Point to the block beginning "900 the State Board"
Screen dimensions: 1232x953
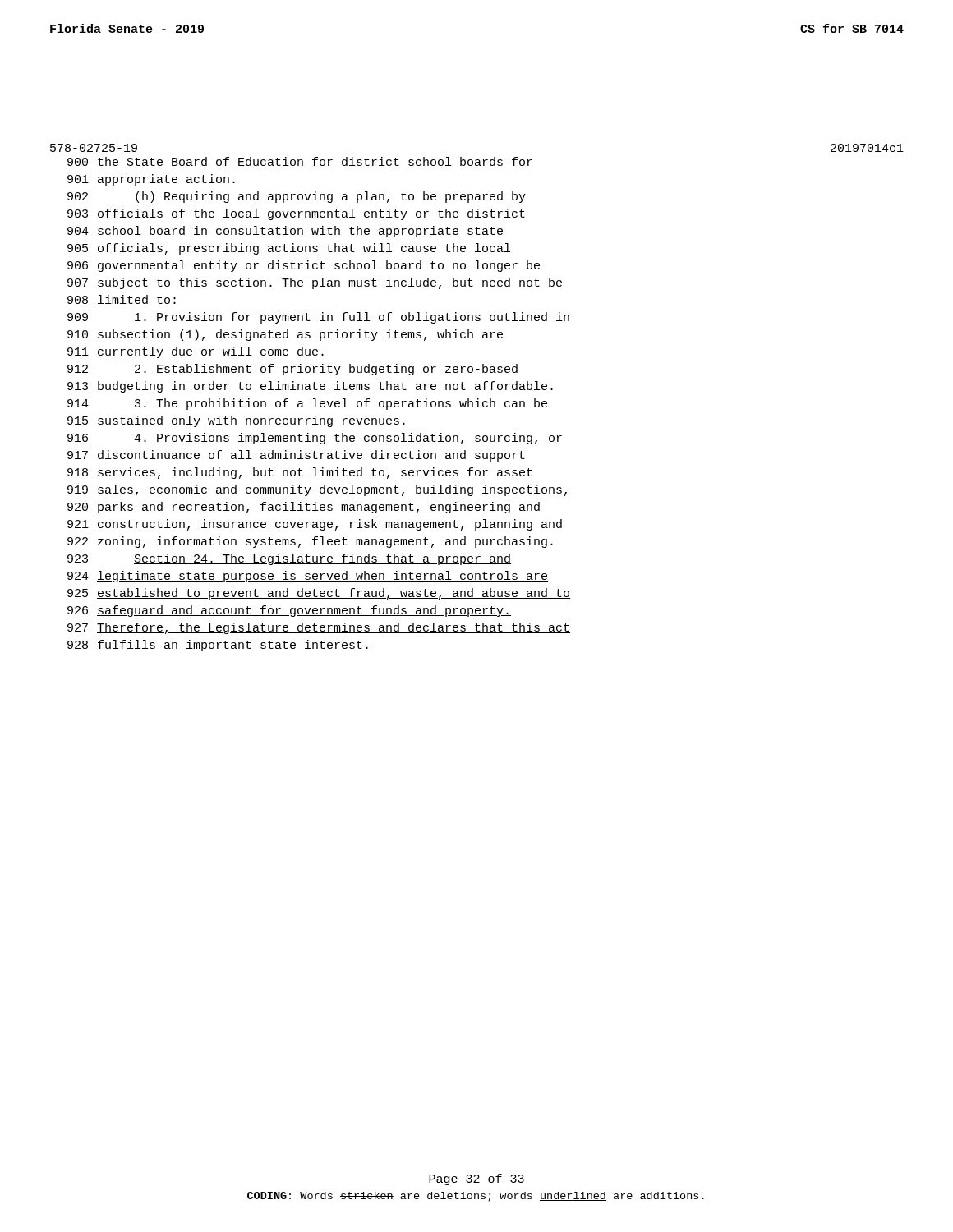(476, 406)
